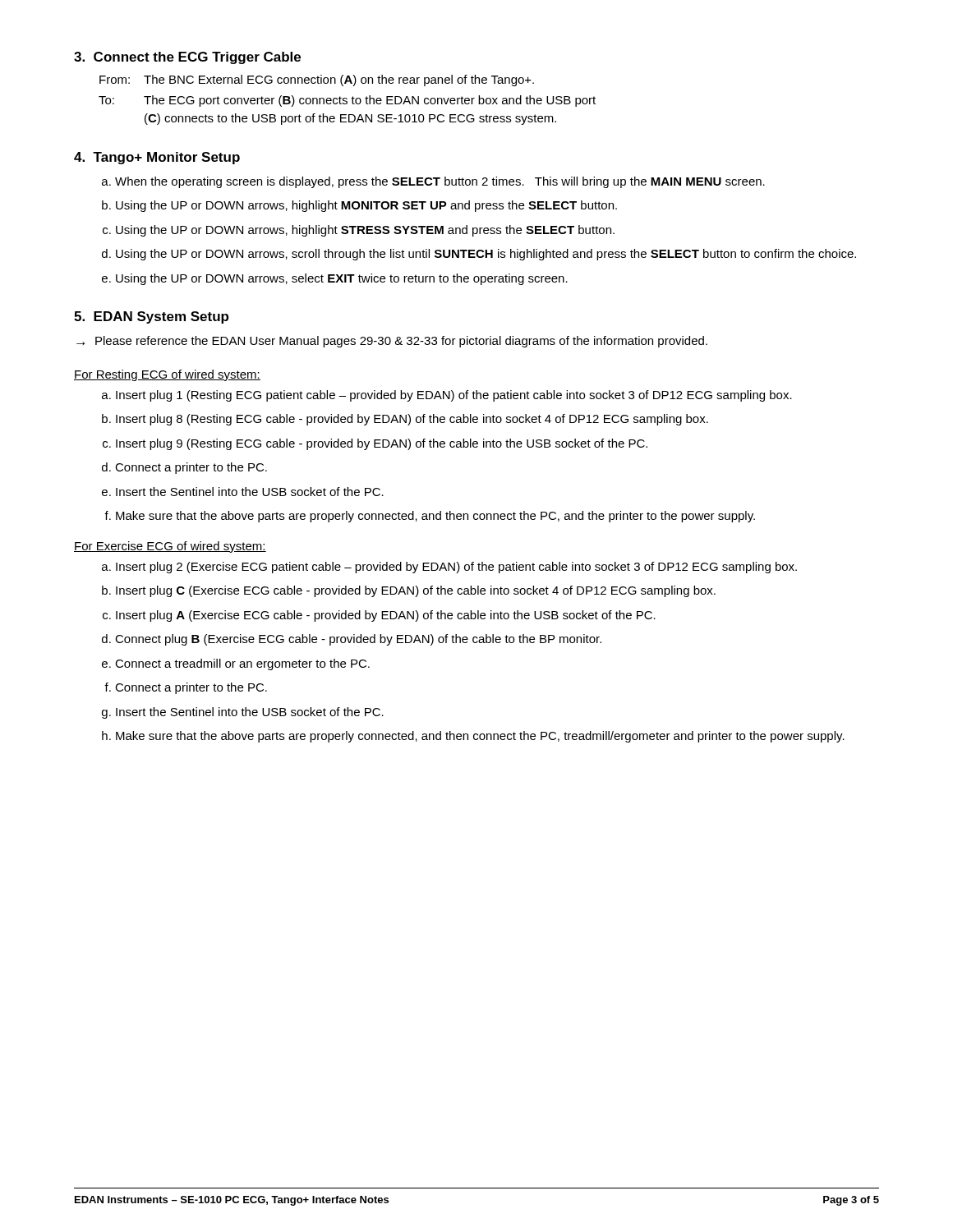
Task: Click on the text block starting "When the operating"
Action: 440,181
